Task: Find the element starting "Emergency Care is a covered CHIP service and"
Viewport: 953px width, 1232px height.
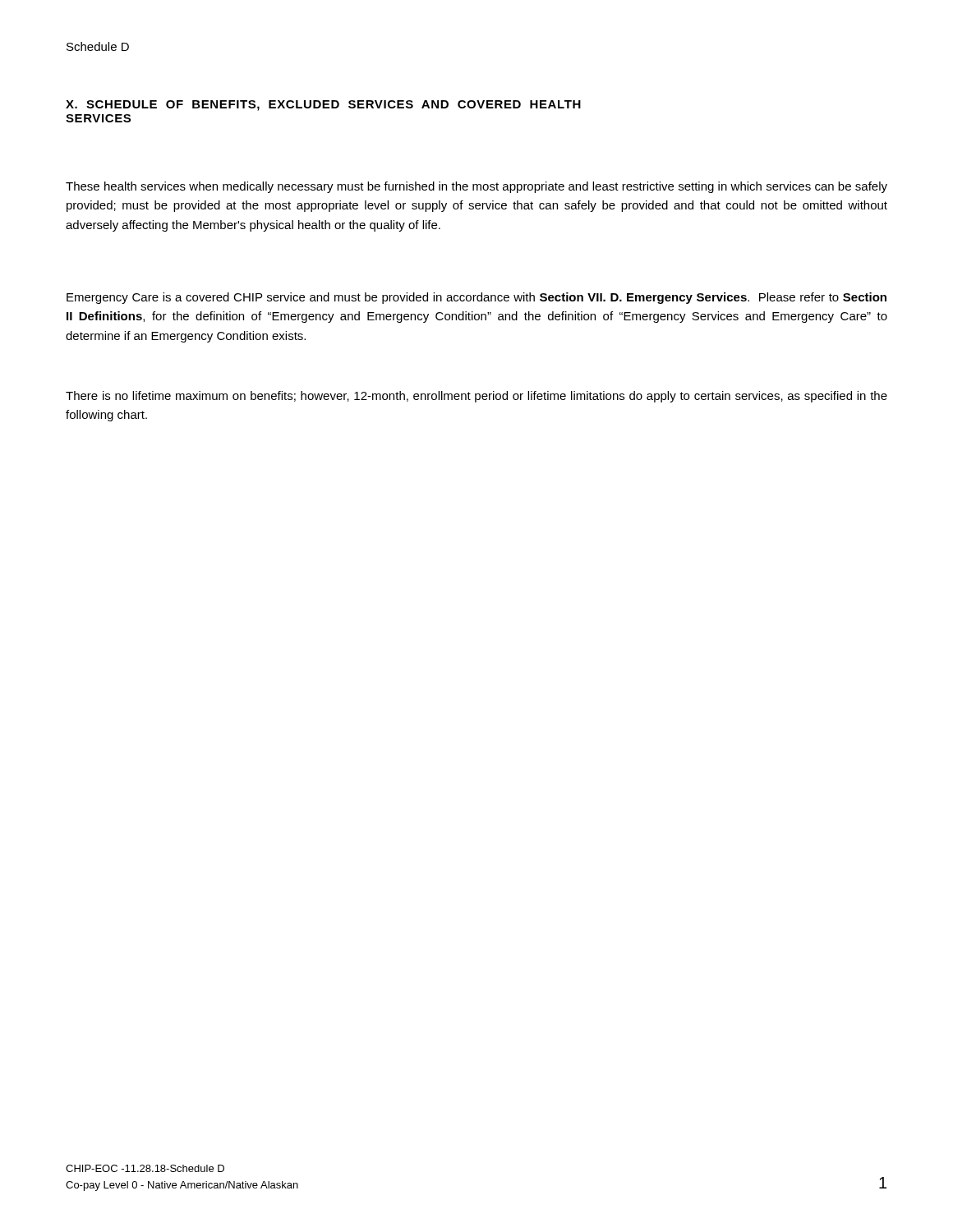Action: tap(476, 316)
